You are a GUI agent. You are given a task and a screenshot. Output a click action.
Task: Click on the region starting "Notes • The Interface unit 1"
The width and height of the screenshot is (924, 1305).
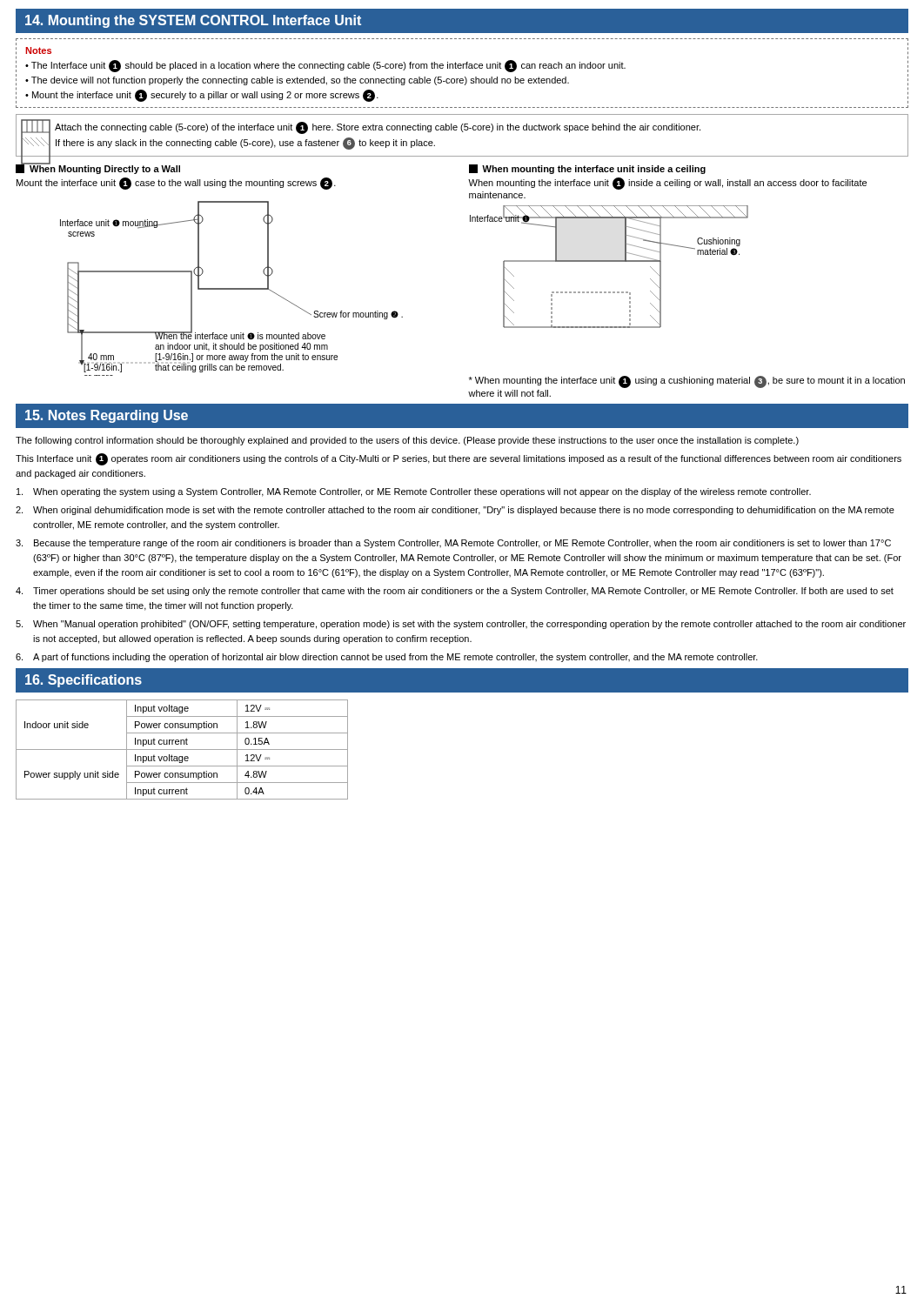tap(462, 73)
